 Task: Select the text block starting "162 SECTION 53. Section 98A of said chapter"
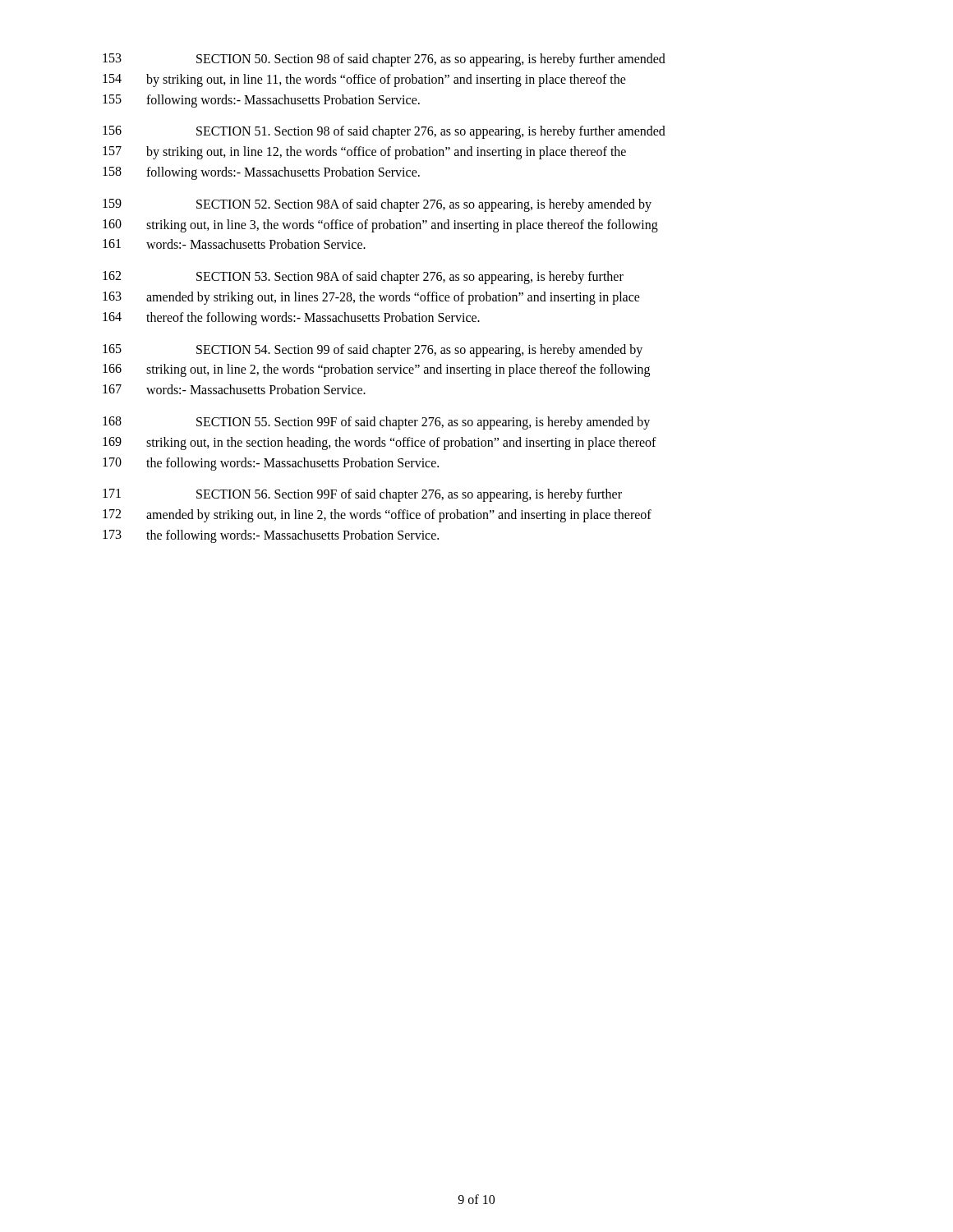coord(476,277)
